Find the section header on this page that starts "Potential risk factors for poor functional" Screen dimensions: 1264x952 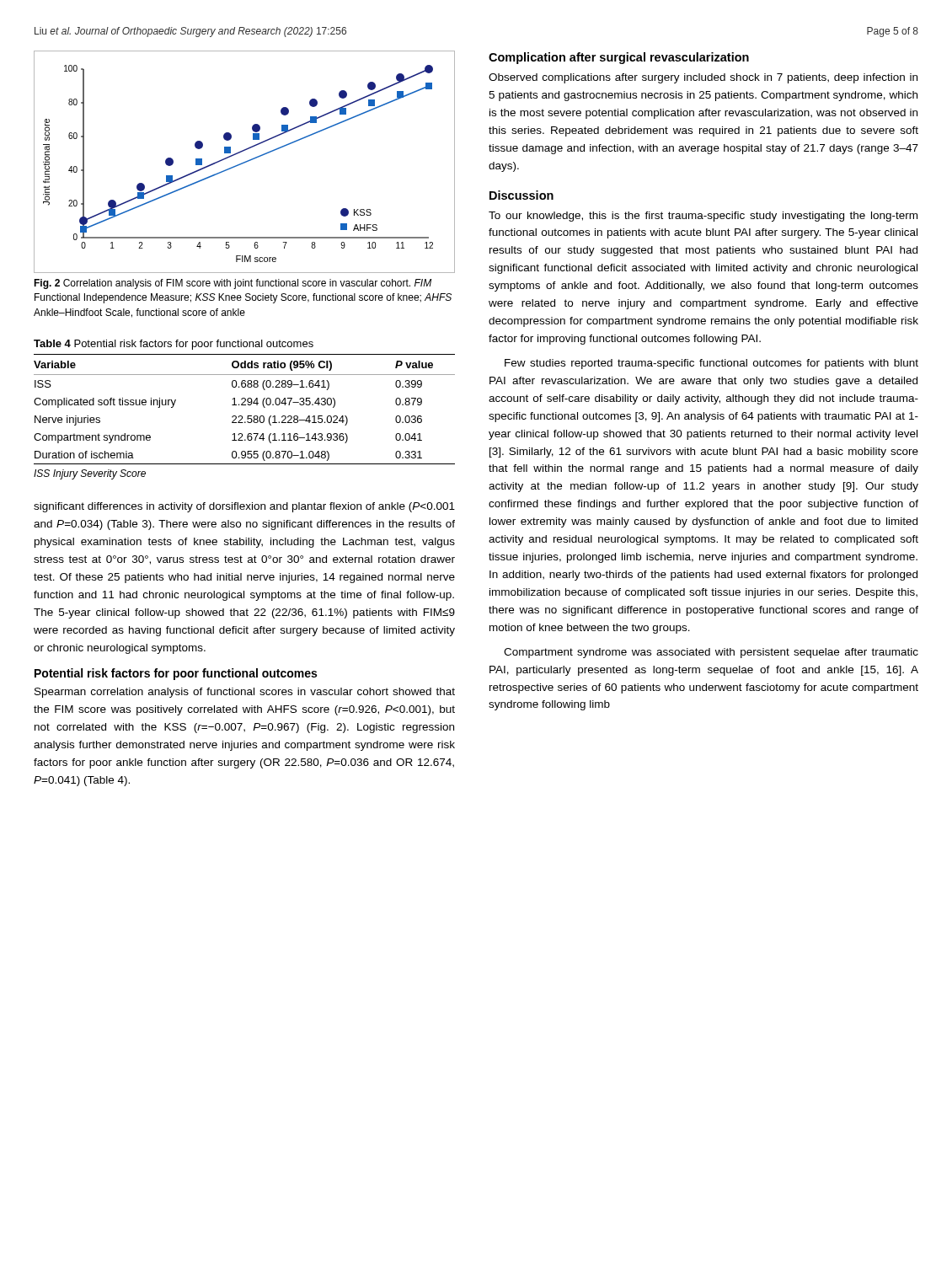176,674
